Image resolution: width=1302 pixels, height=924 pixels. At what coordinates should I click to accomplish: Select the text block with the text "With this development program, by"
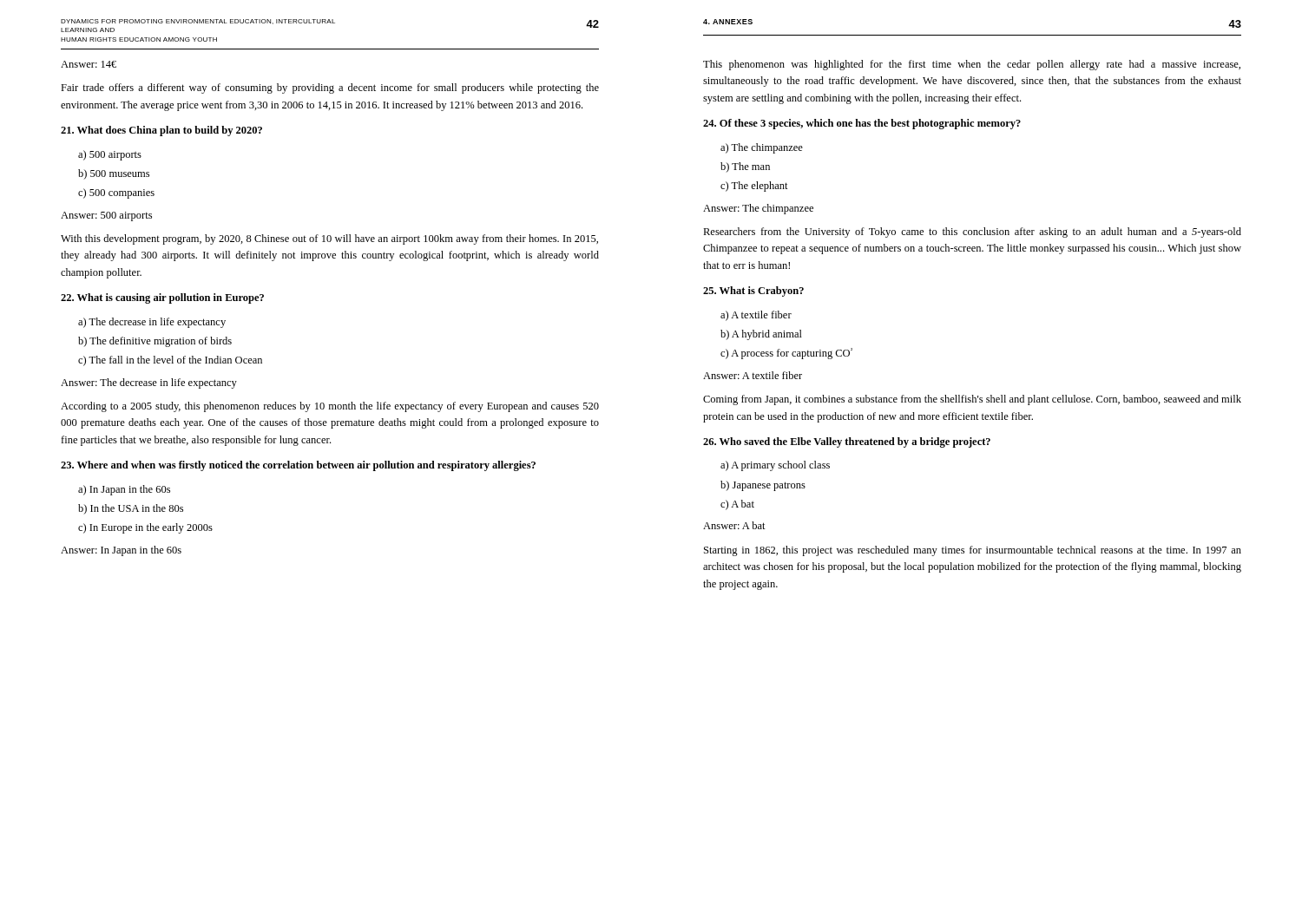(x=330, y=255)
